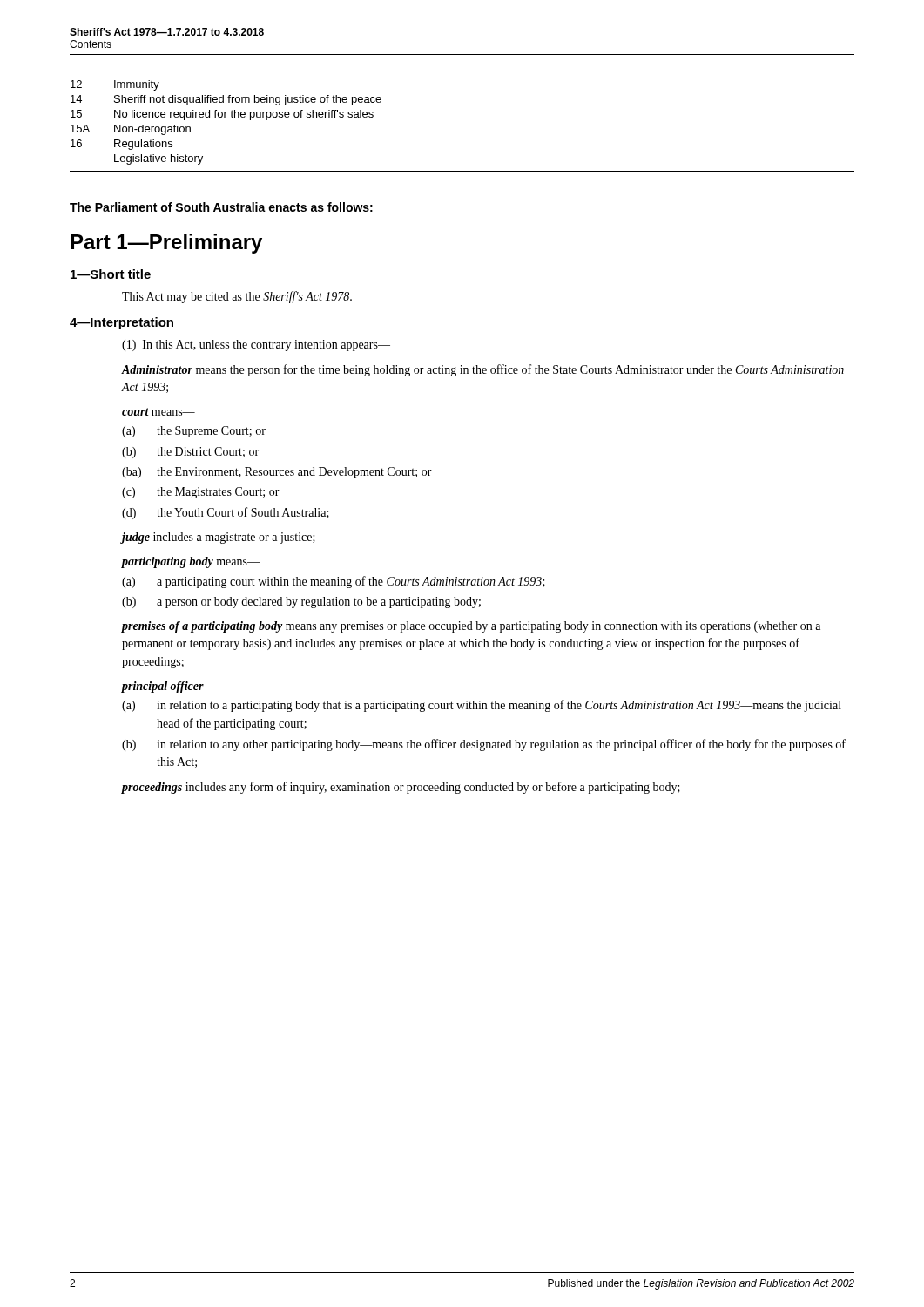The height and width of the screenshot is (1307, 924).
Task: Where is the passage that starts "premises of a participating"?
Action: coord(471,644)
